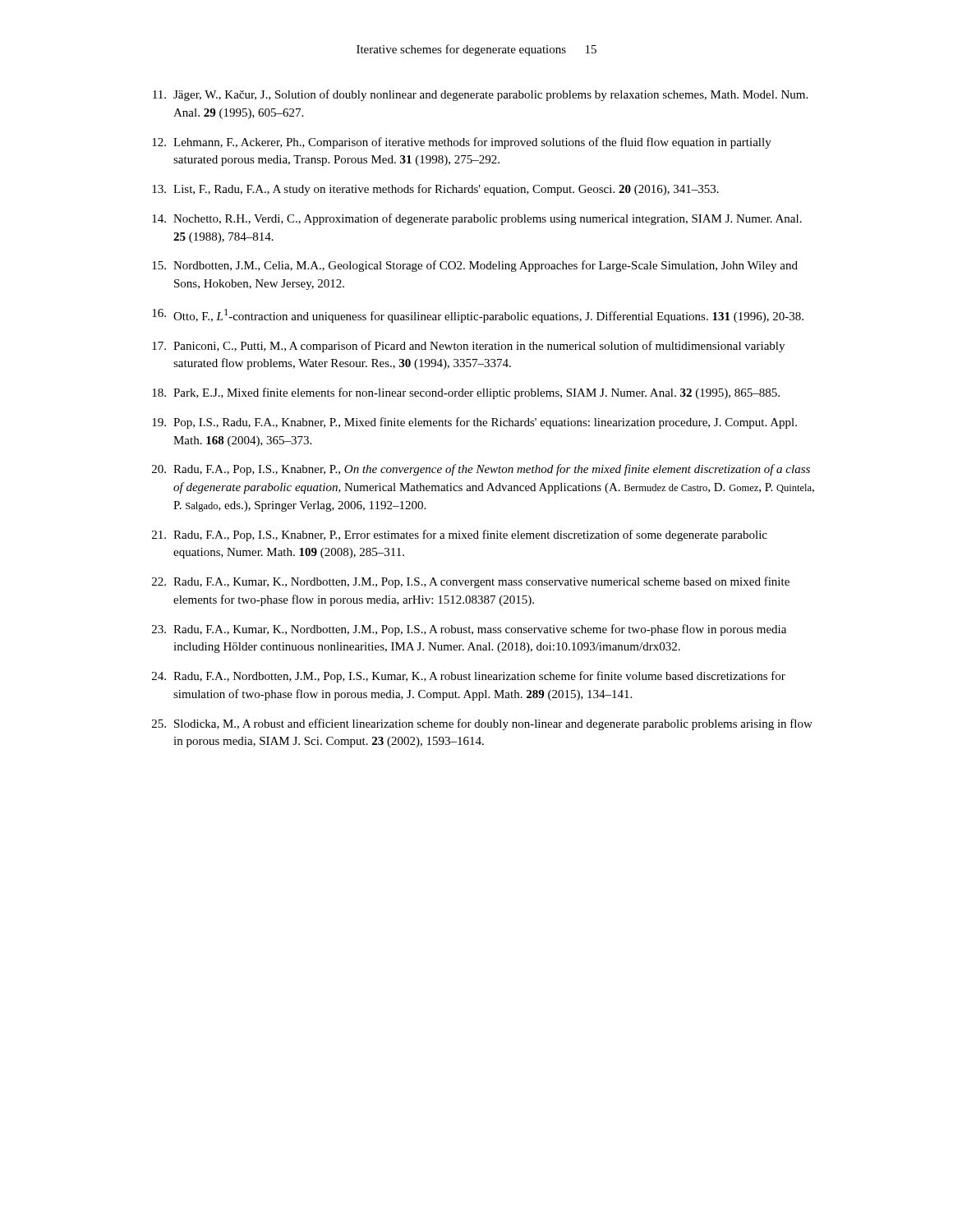Locate the list item that says "24. Radu, F.A., Nordbotten, J.M., Pop,"

point(476,686)
